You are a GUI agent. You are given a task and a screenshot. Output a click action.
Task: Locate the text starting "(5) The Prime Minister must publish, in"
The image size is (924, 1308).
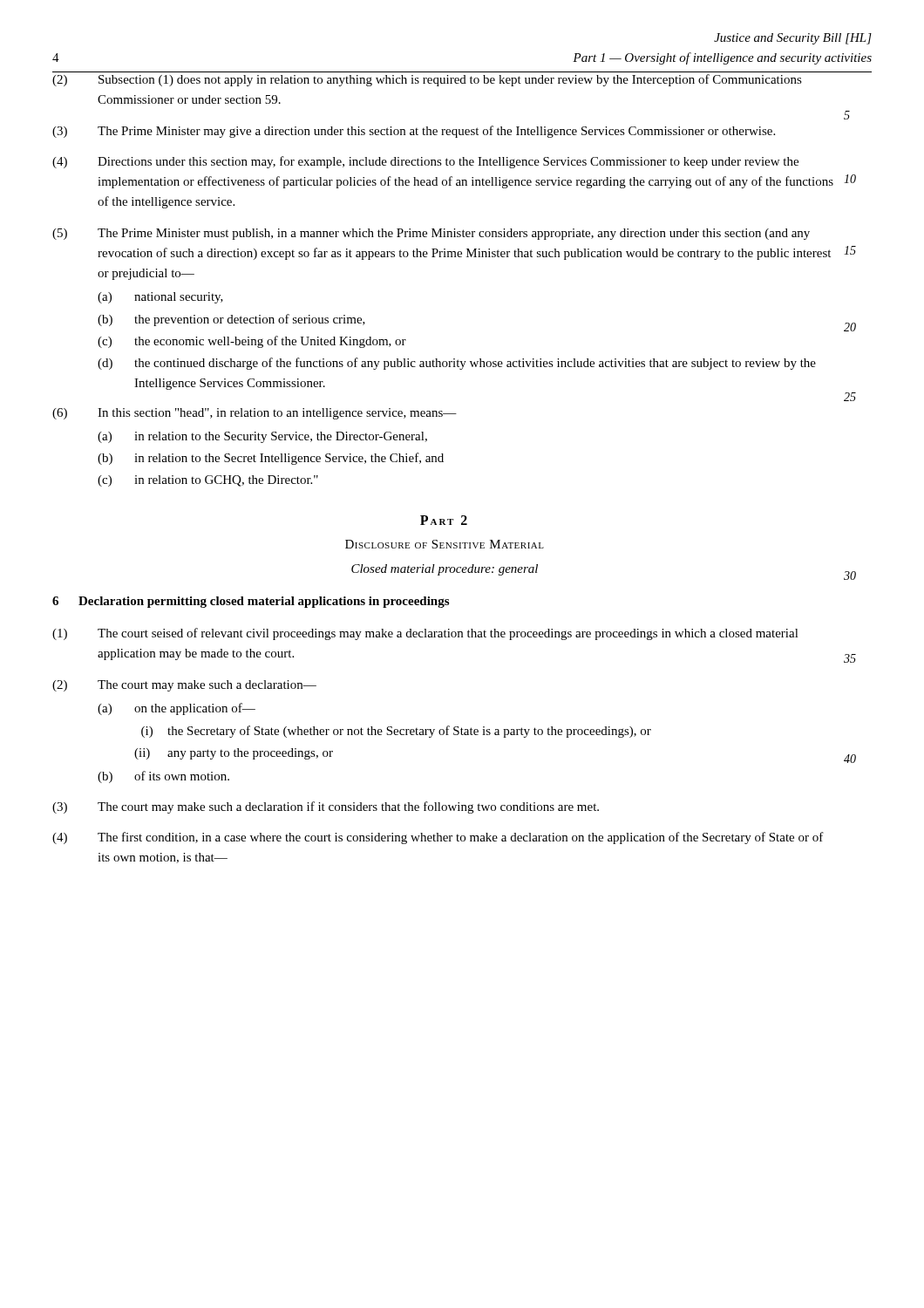coord(431,234)
